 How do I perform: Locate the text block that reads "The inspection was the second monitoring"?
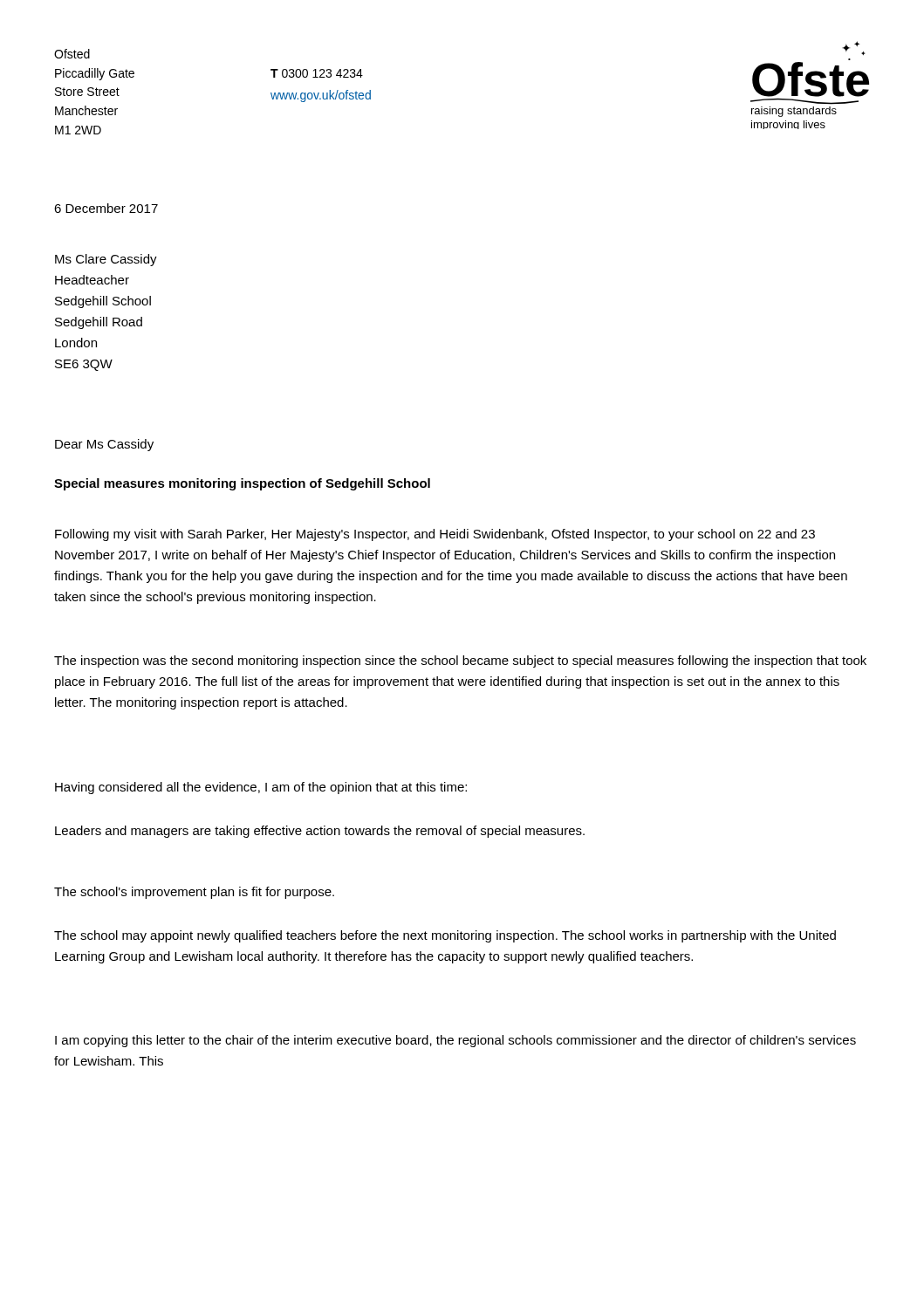tap(460, 681)
